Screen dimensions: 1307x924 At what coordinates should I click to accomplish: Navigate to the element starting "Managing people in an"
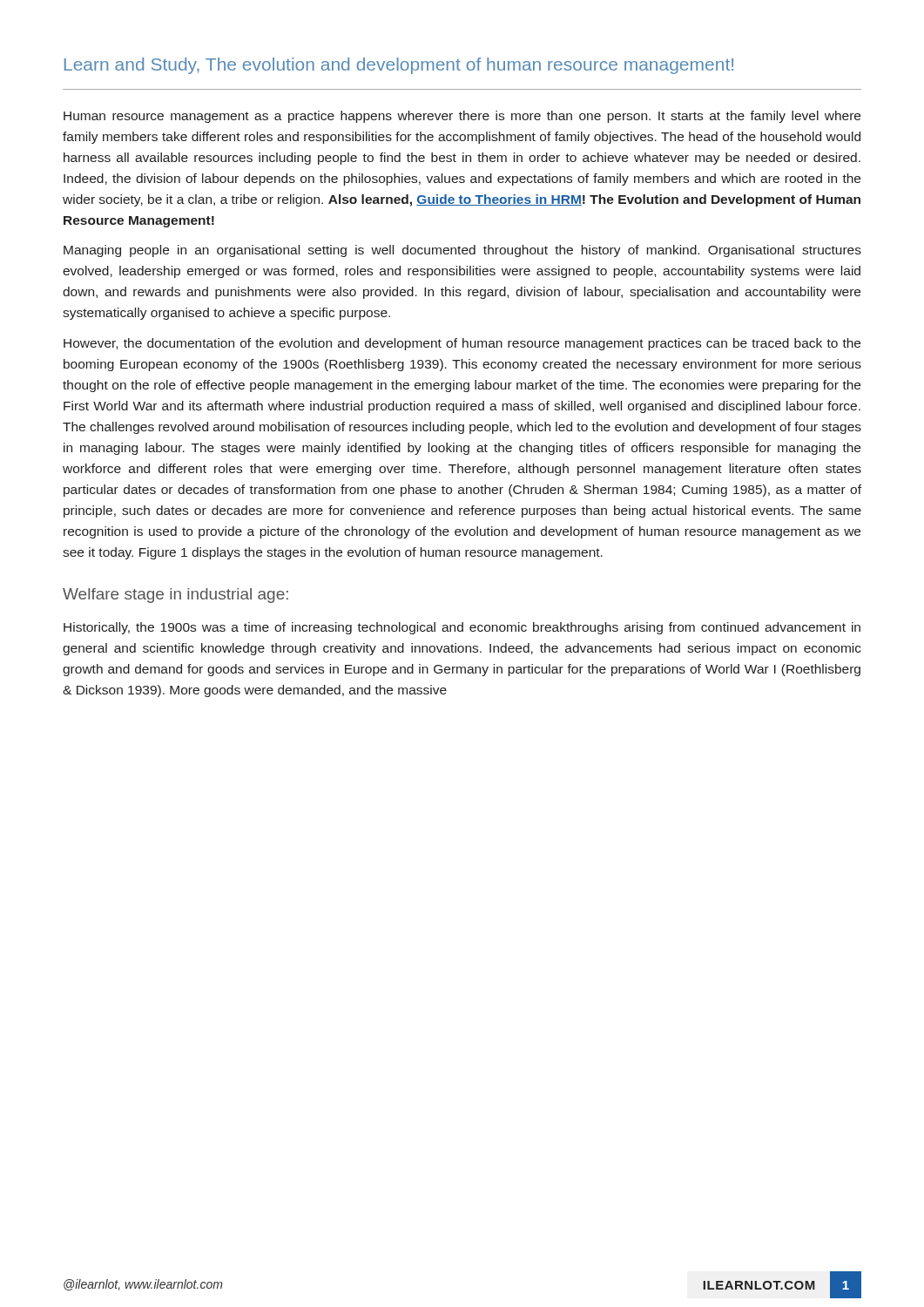(462, 281)
